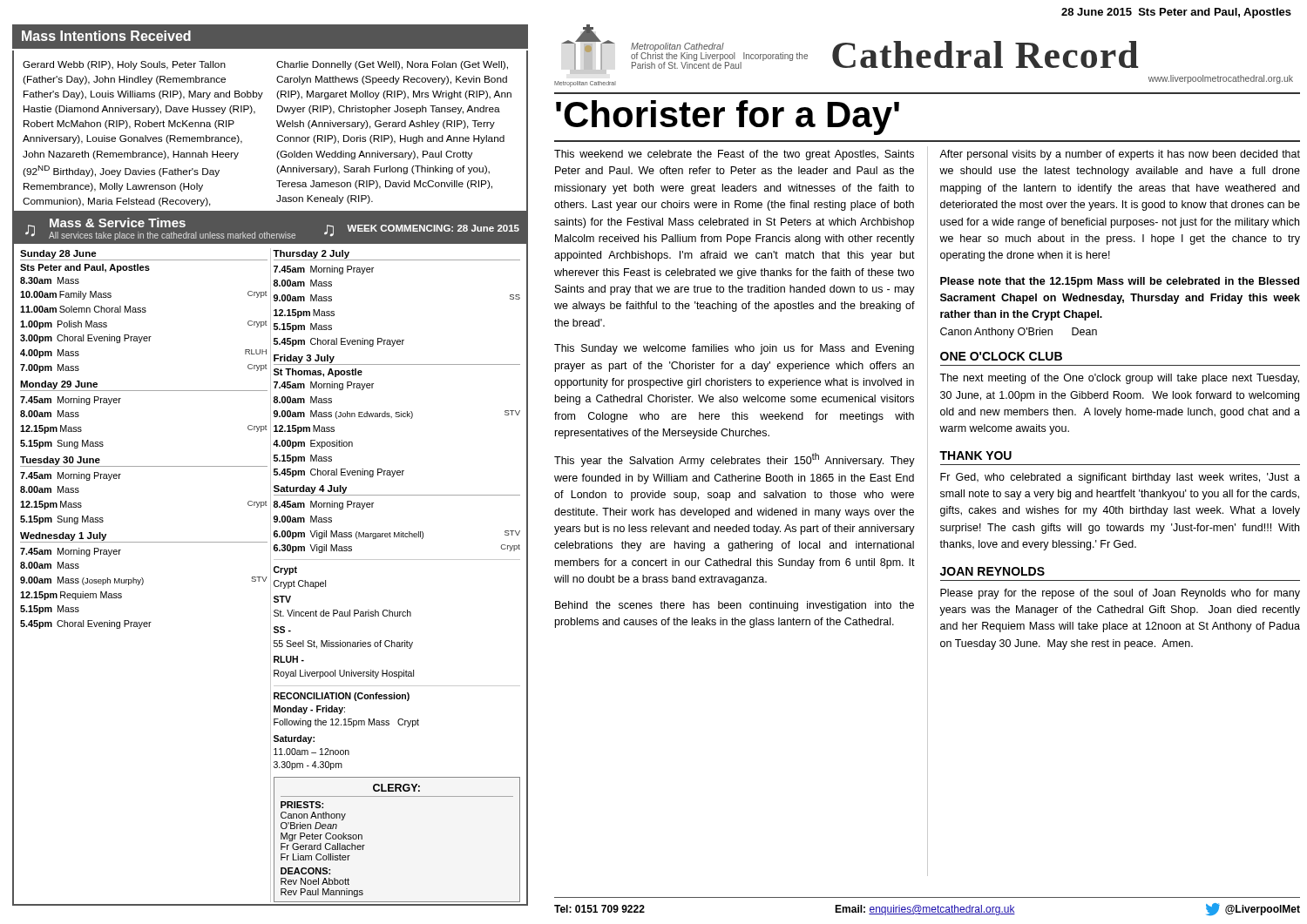1307x924 pixels.
Task: Find the block on this page that starts "After personal visits by a number of experts"
Action: point(1120,243)
